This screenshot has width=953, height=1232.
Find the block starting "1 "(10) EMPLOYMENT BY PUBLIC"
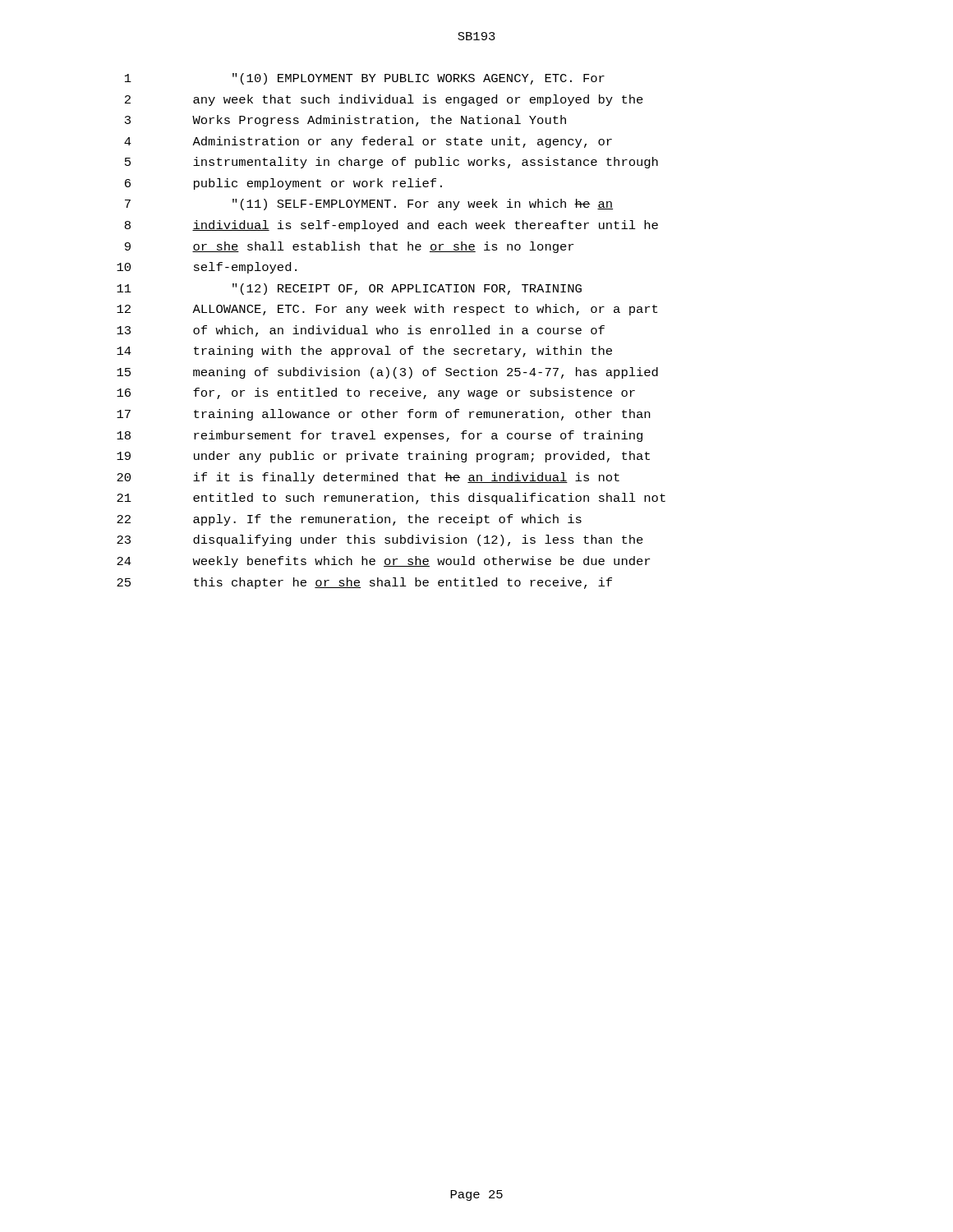485,331
